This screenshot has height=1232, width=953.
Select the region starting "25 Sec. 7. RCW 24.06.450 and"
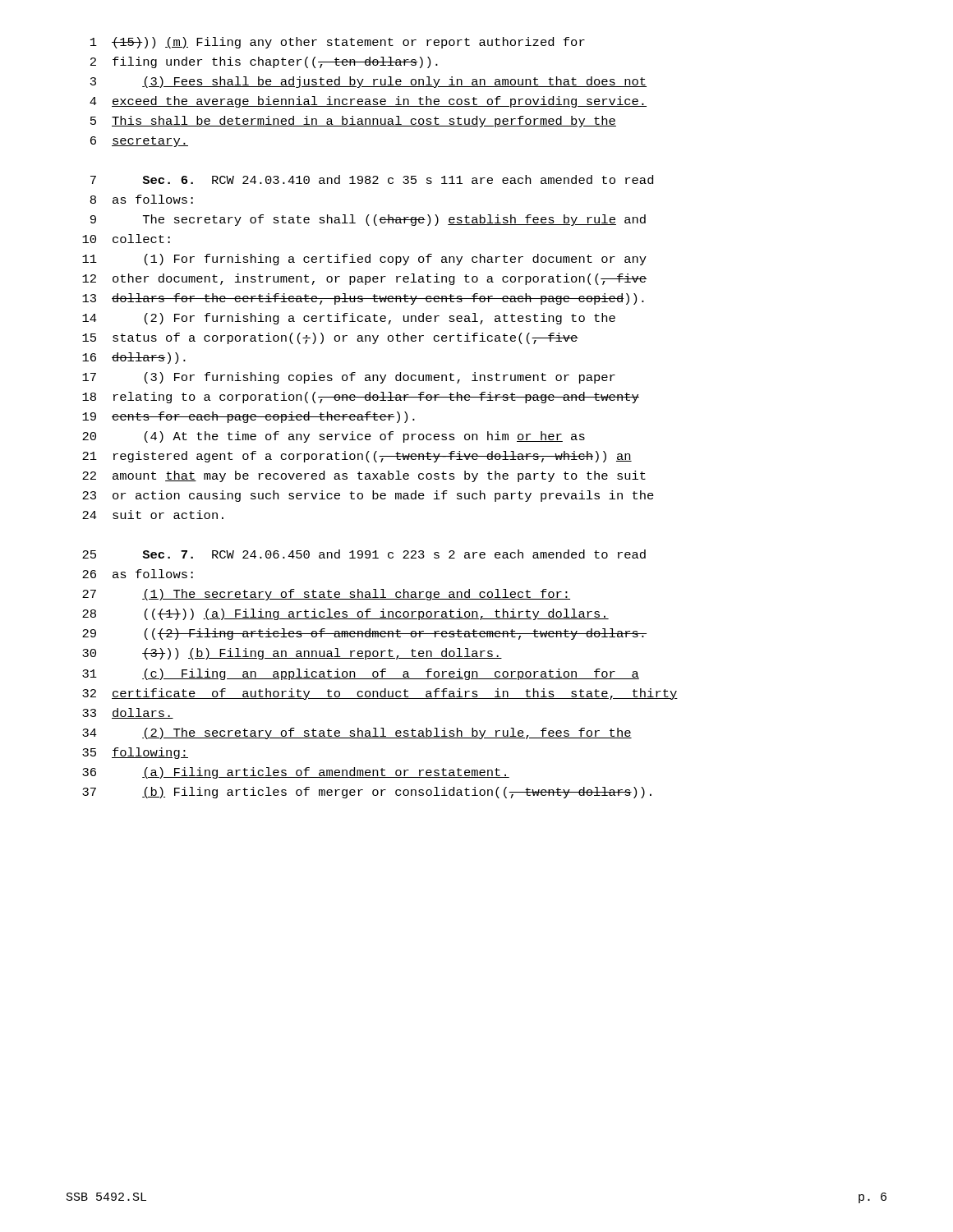pyautogui.click(x=476, y=556)
